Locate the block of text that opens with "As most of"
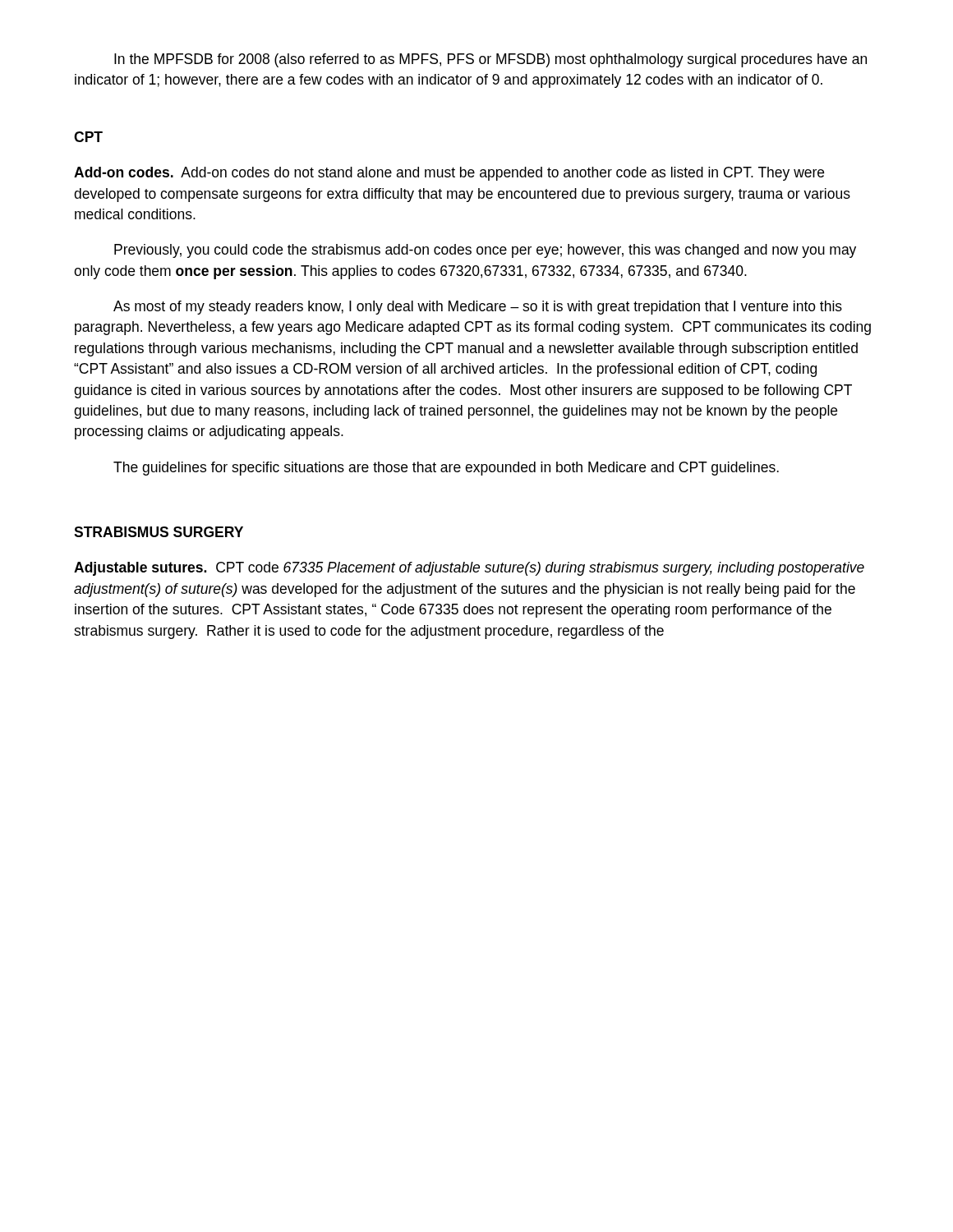Image resolution: width=953 pixels, height=1232 pixels. point(476,369)
